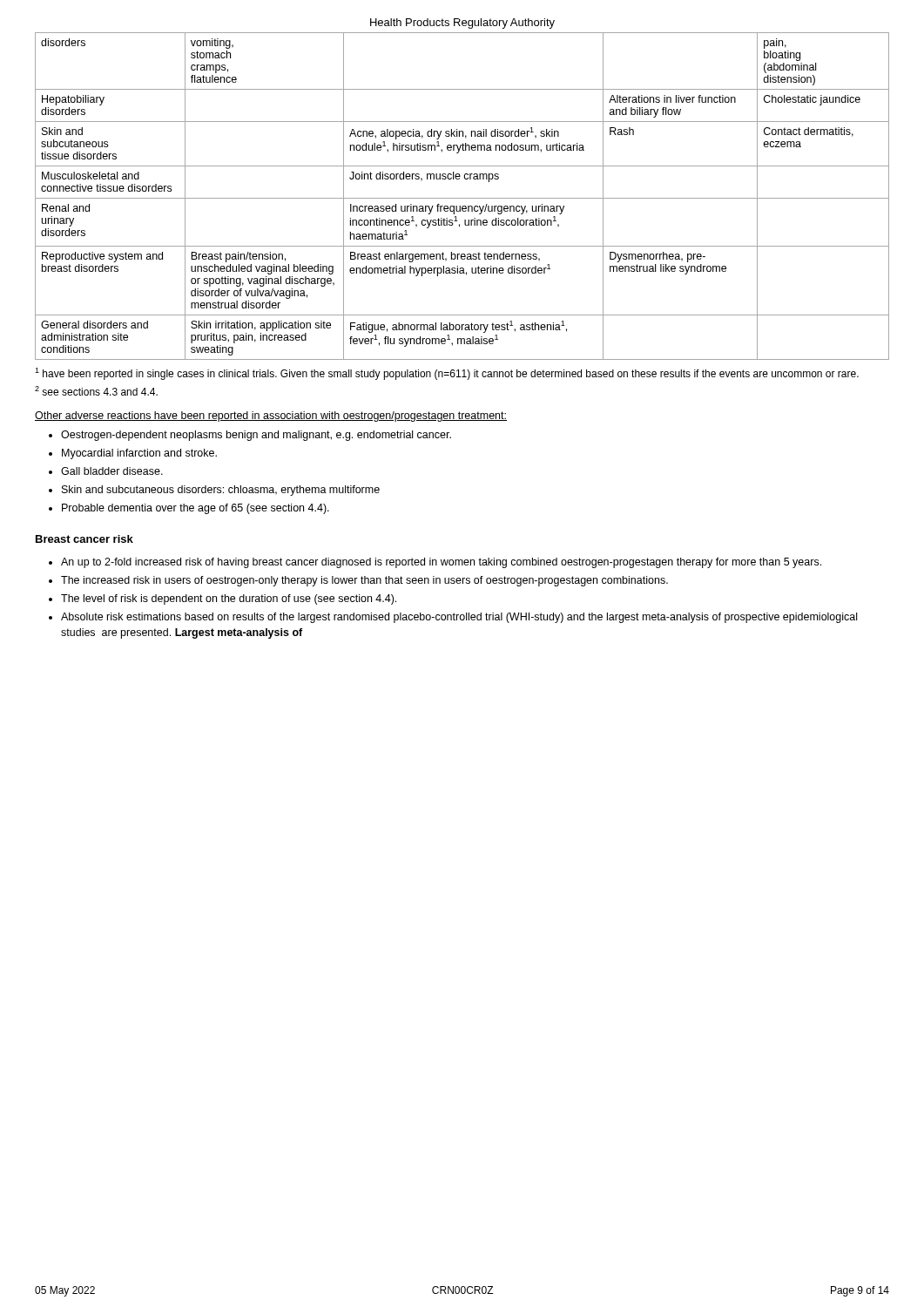Point to the text block starting "Skin and subcutaneous disorders: chloasma, erythema multiforme"
Screen dimensions: 1307x924
coord(220,490)
